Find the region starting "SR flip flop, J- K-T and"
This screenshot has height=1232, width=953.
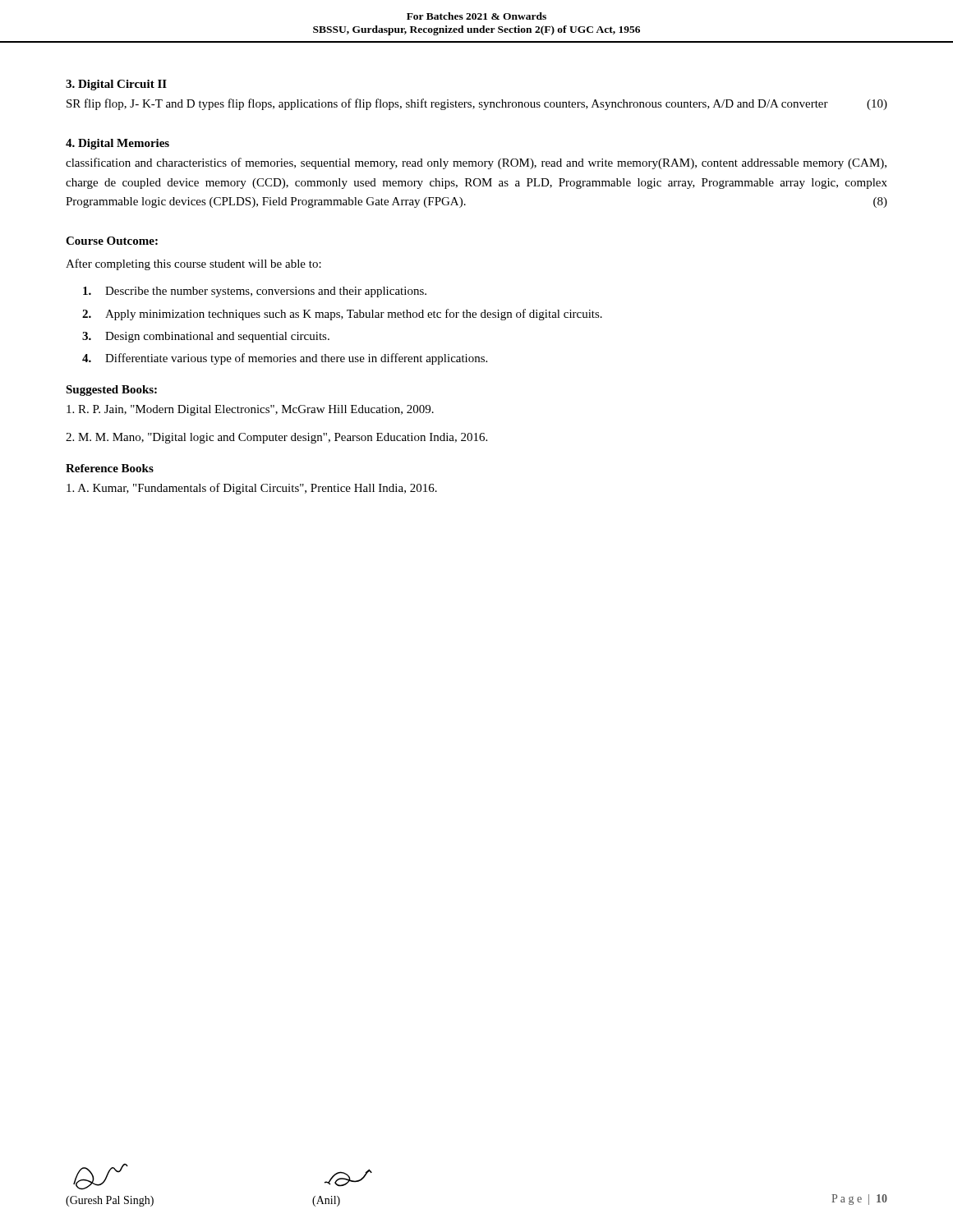(476, 104)
